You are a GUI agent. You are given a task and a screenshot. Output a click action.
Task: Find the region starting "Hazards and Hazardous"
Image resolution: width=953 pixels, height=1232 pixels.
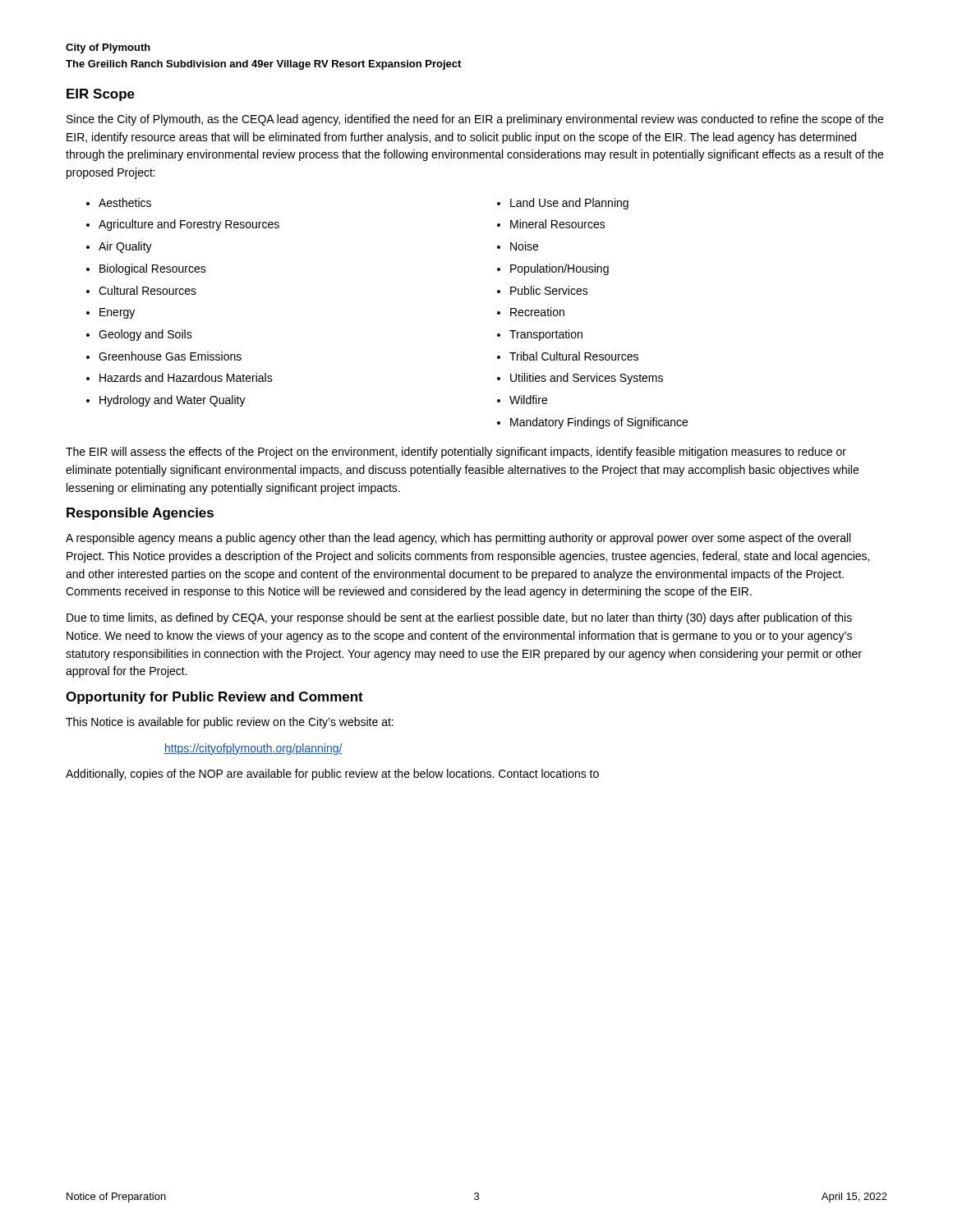186,378
